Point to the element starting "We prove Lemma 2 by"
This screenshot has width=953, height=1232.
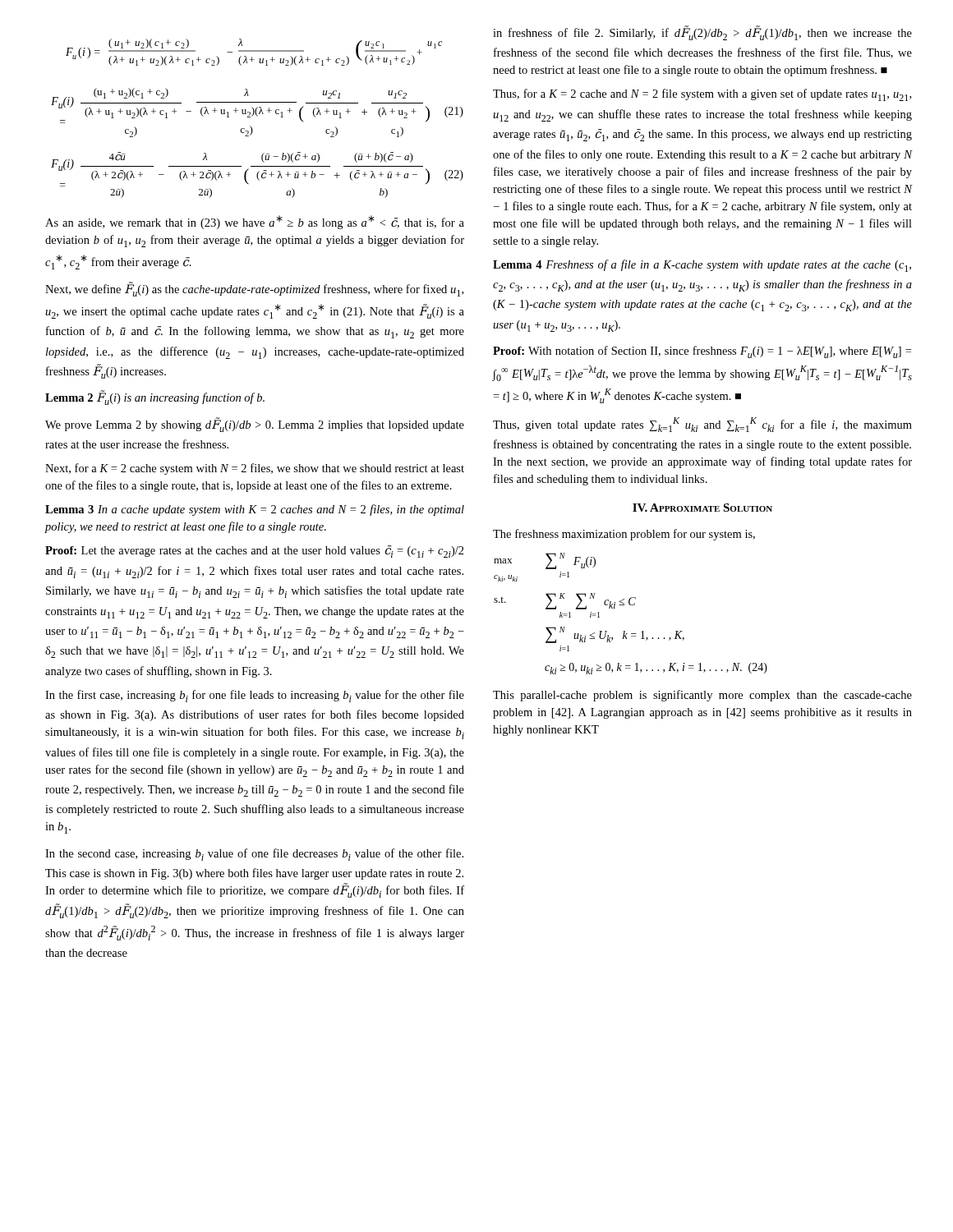255,435
